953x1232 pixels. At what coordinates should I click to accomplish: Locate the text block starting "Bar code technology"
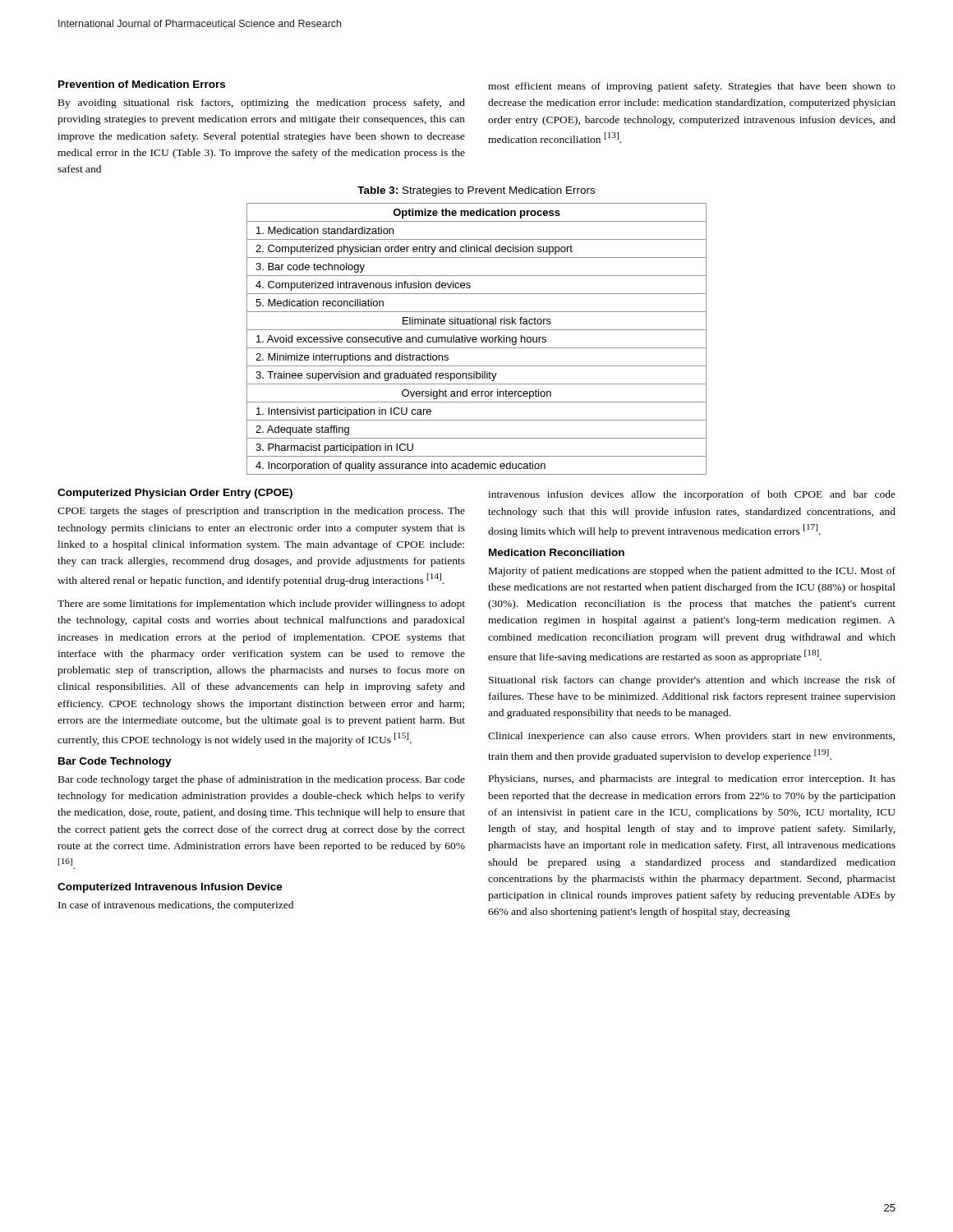[x=261, y=822]
